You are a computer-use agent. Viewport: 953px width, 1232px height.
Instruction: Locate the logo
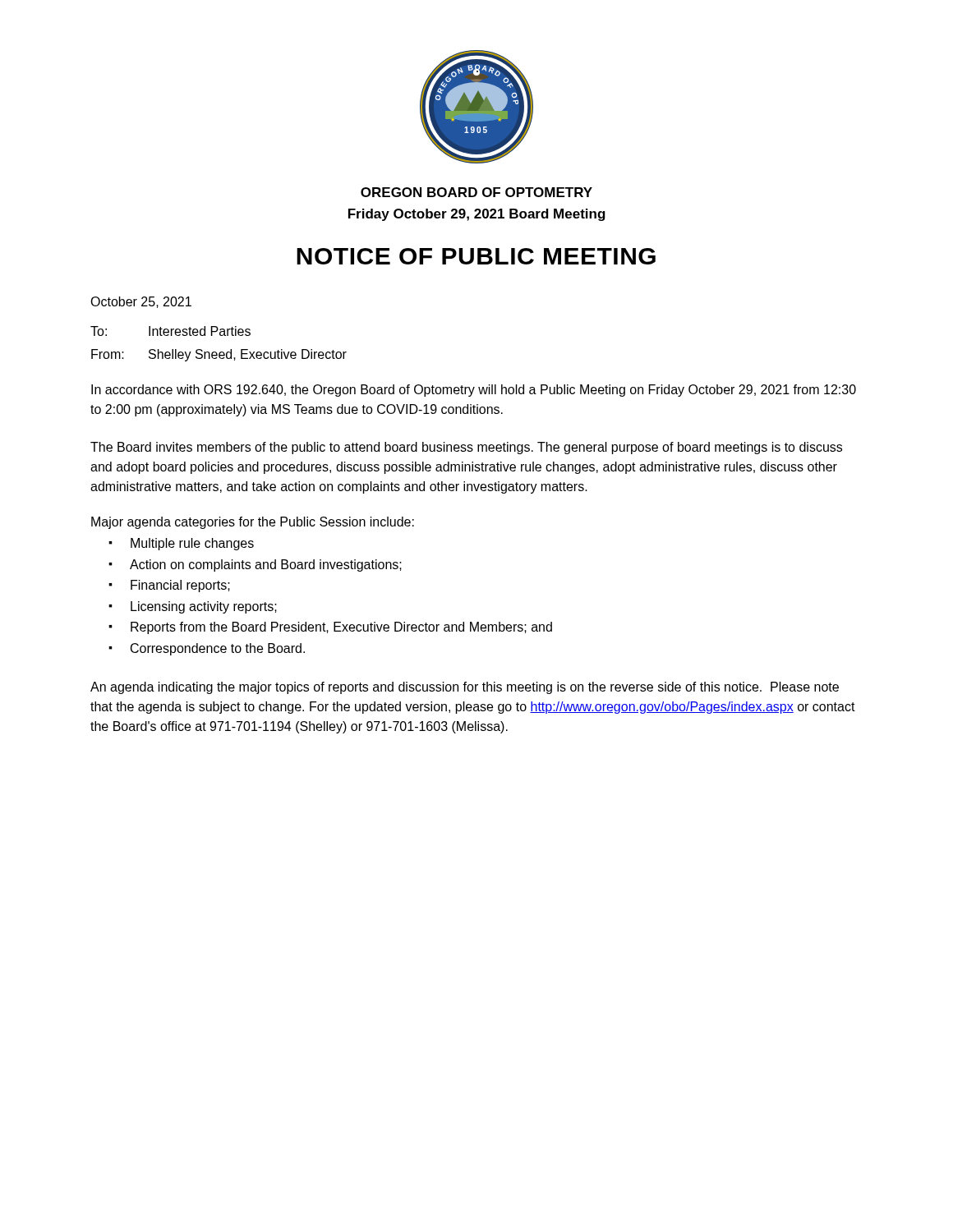point(476,108)
